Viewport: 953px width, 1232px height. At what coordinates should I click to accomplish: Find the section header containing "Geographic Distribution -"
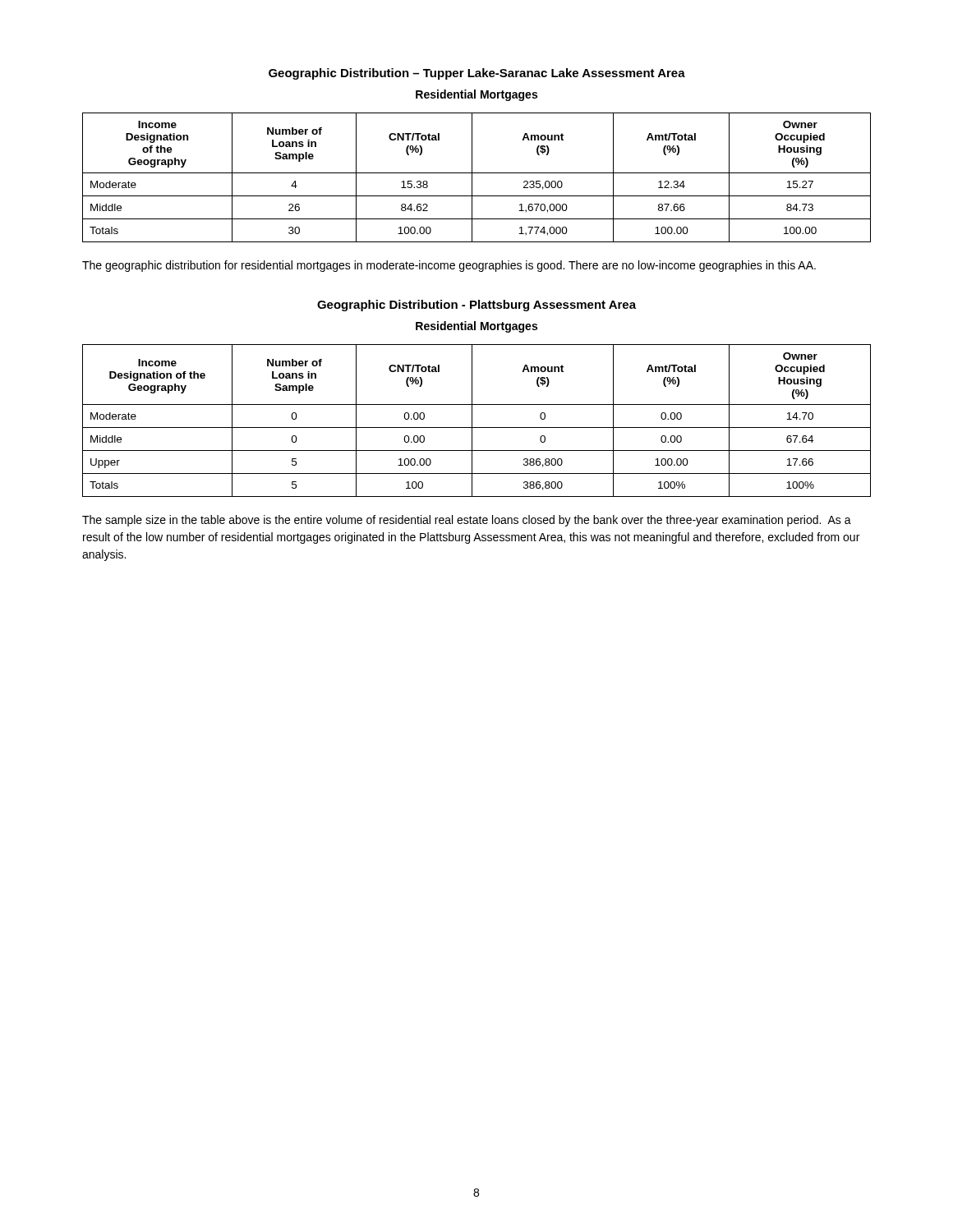(x=476, y=304)
